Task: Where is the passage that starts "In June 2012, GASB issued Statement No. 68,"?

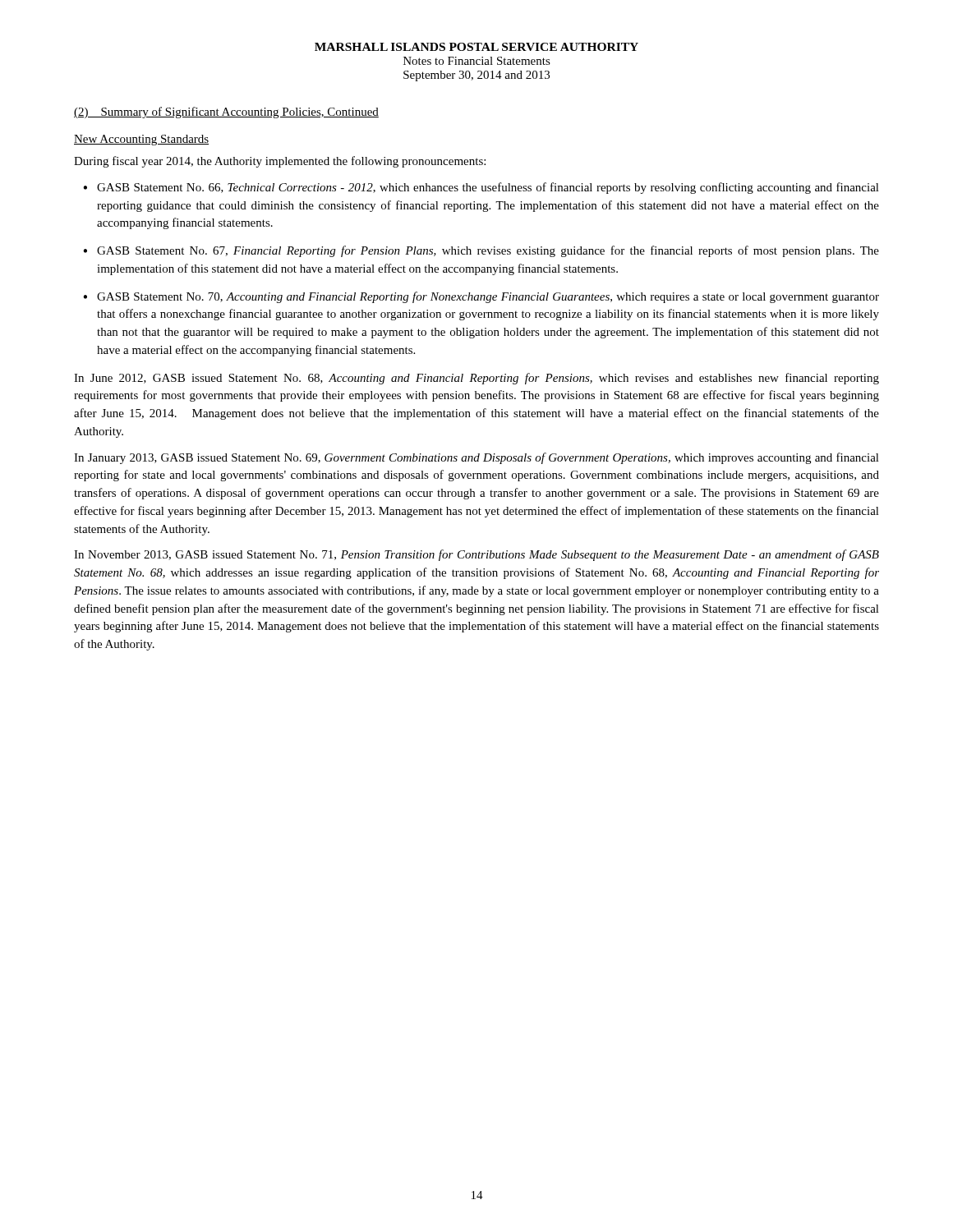Action: 476,404
